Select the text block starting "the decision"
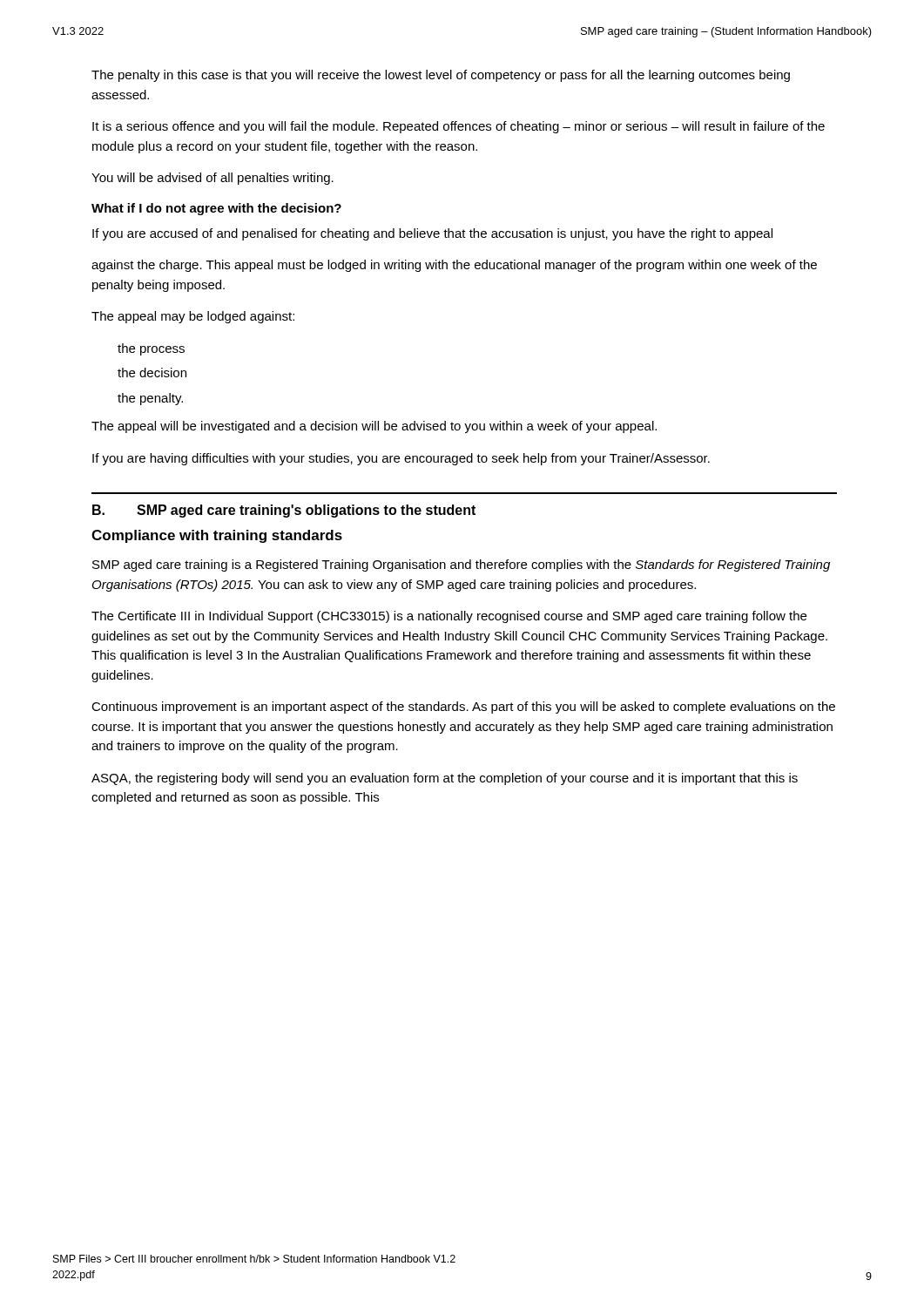924x1307 pixels. [x=152, y=372]
